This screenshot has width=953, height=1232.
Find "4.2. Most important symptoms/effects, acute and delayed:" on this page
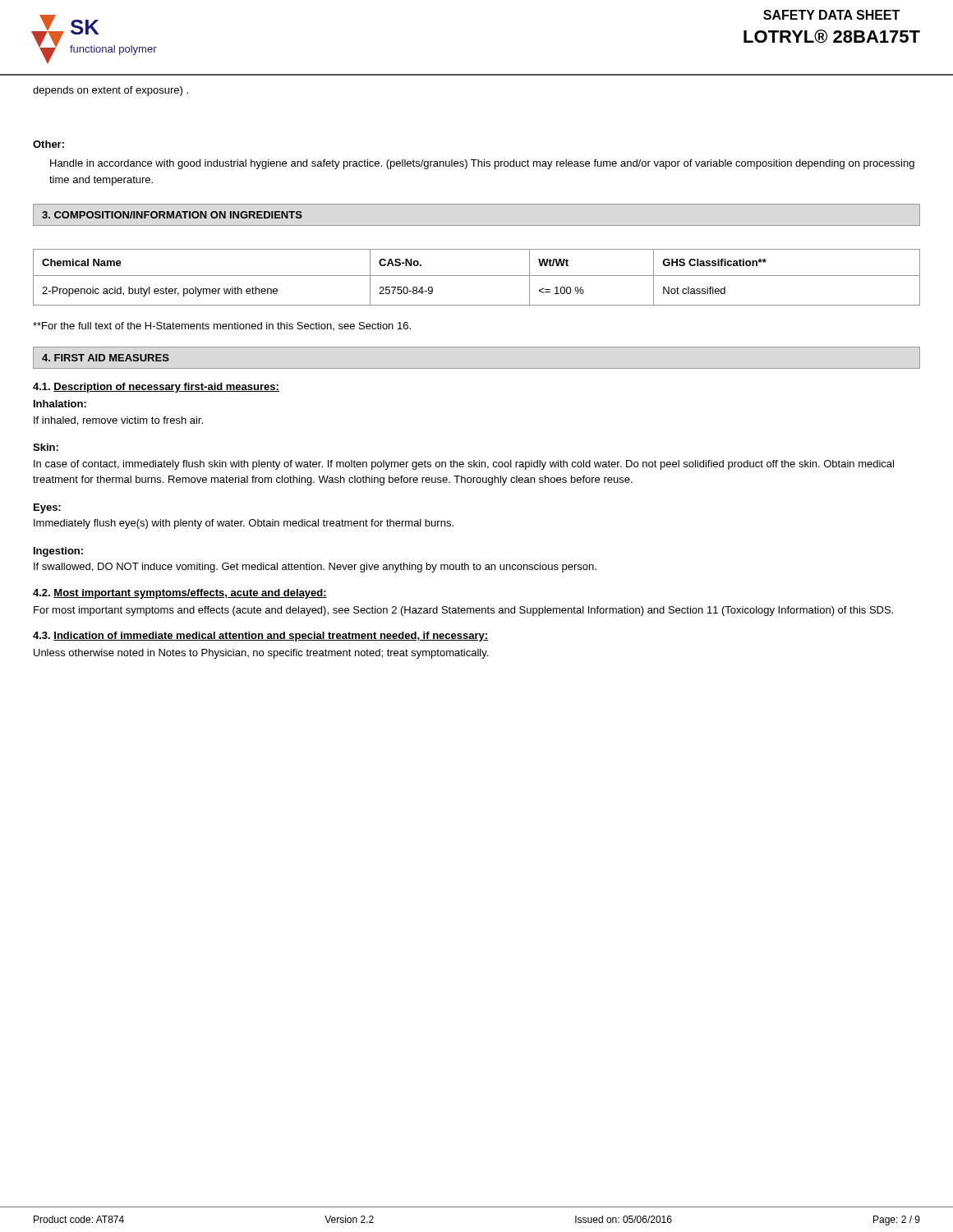[x=180, y=592]
